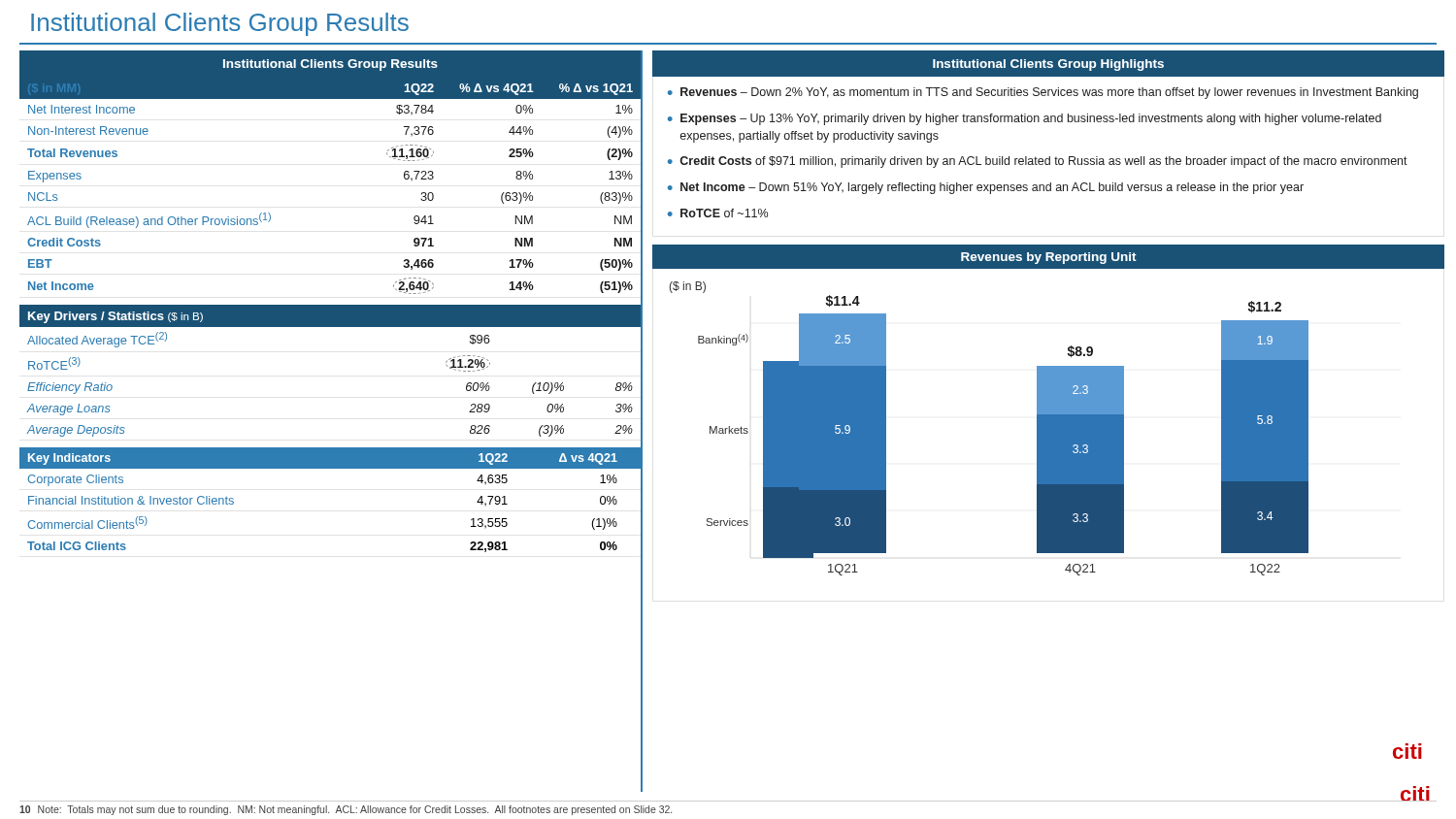Locate the table with the text "Non-Interest Revenue"

[330, 174]
